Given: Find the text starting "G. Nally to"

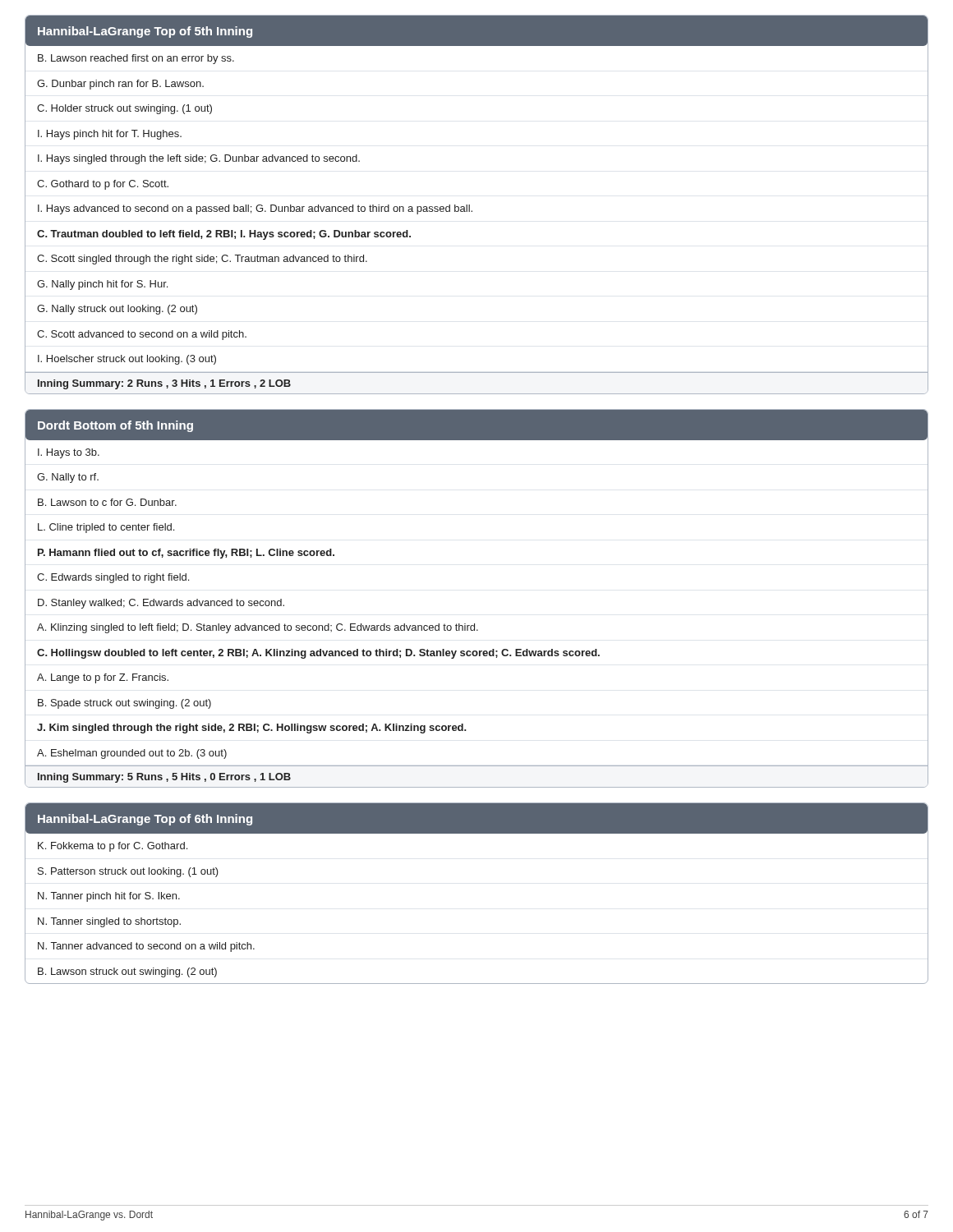Looking at the screenshot, I should click(x=68, y=477).
